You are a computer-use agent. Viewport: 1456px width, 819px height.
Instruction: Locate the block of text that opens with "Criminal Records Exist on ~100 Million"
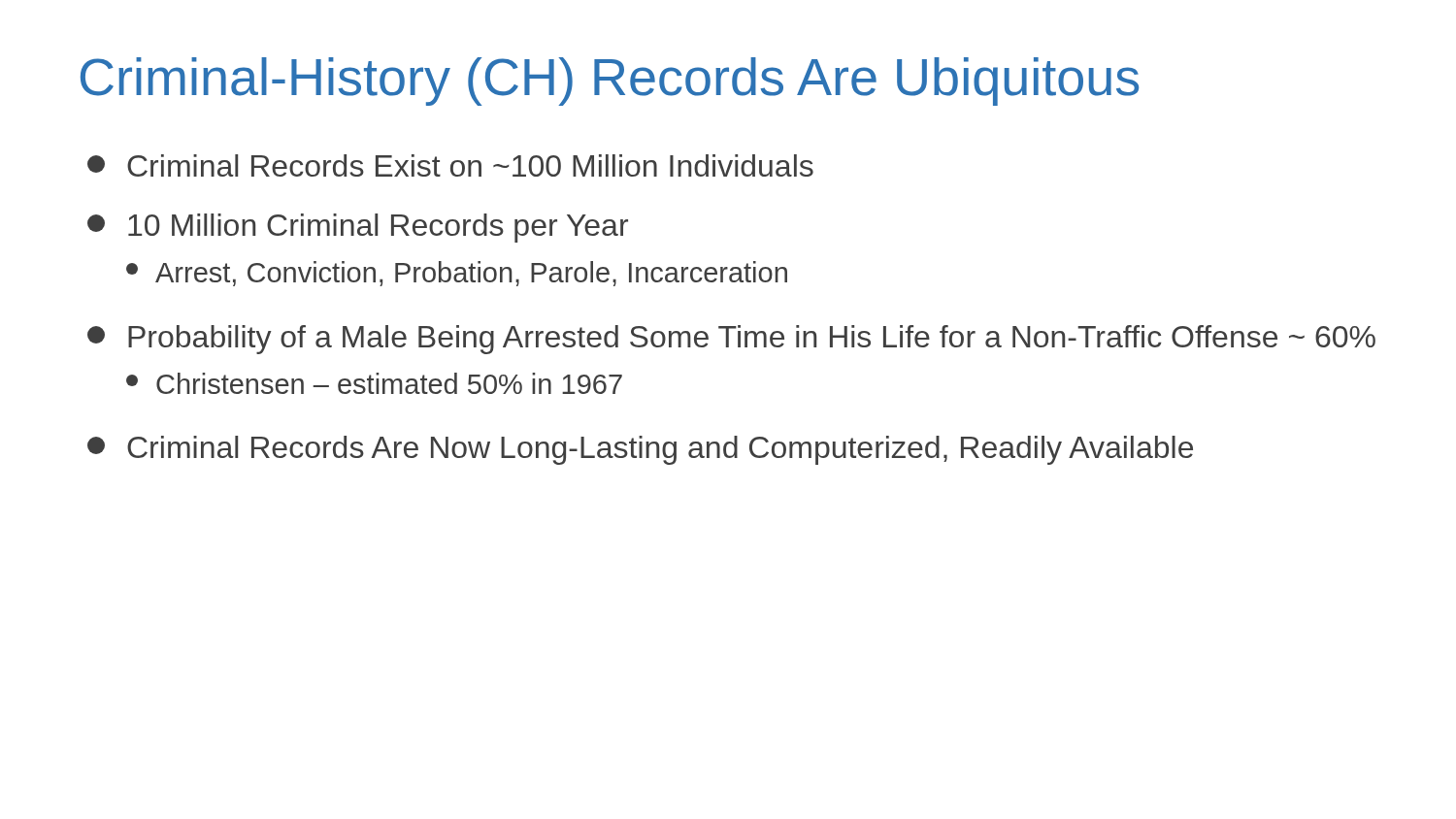click(x=733, y=167)
